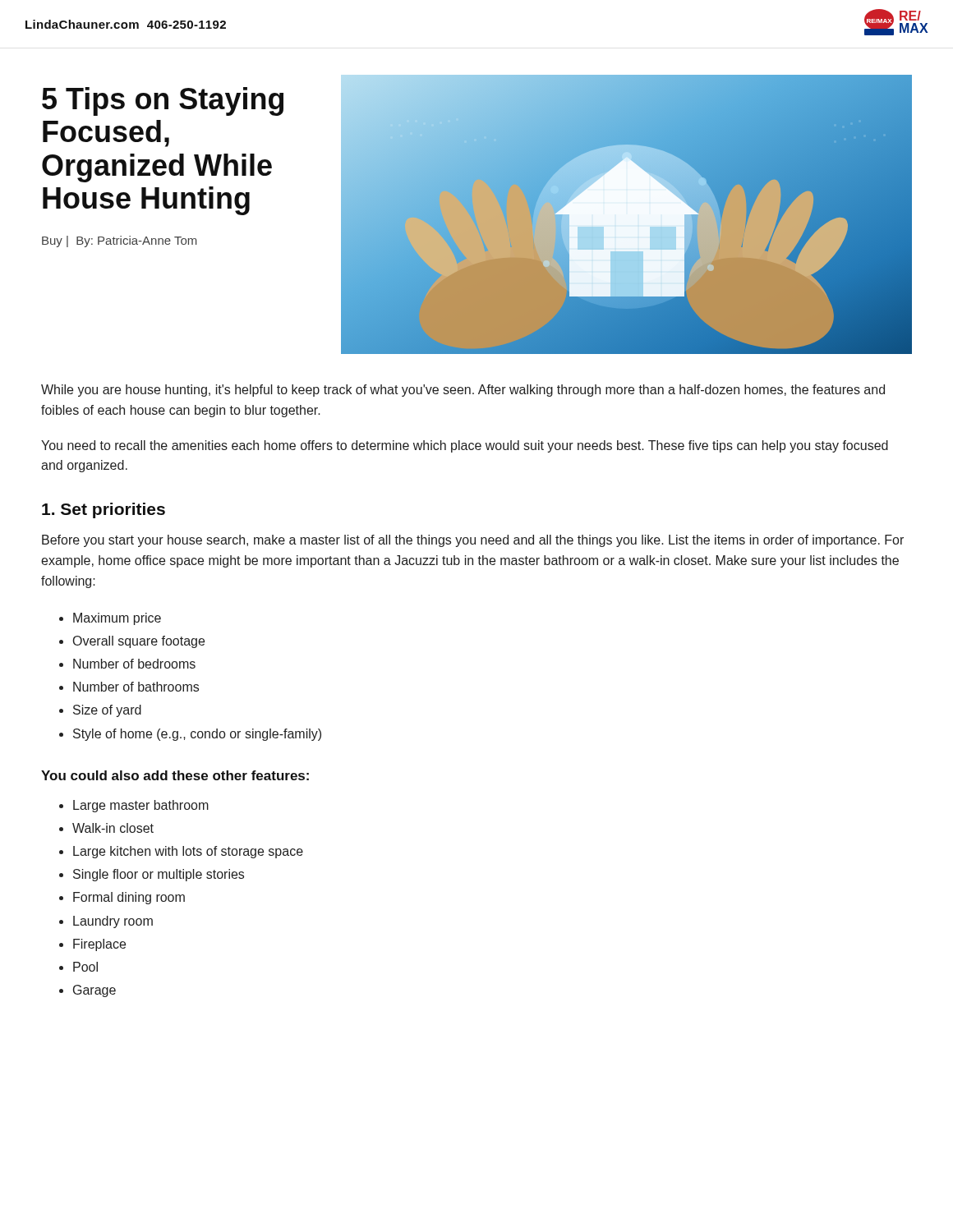Where does it say "Number of bathrooms"?

pyautogui.click(x=129, y=687)
